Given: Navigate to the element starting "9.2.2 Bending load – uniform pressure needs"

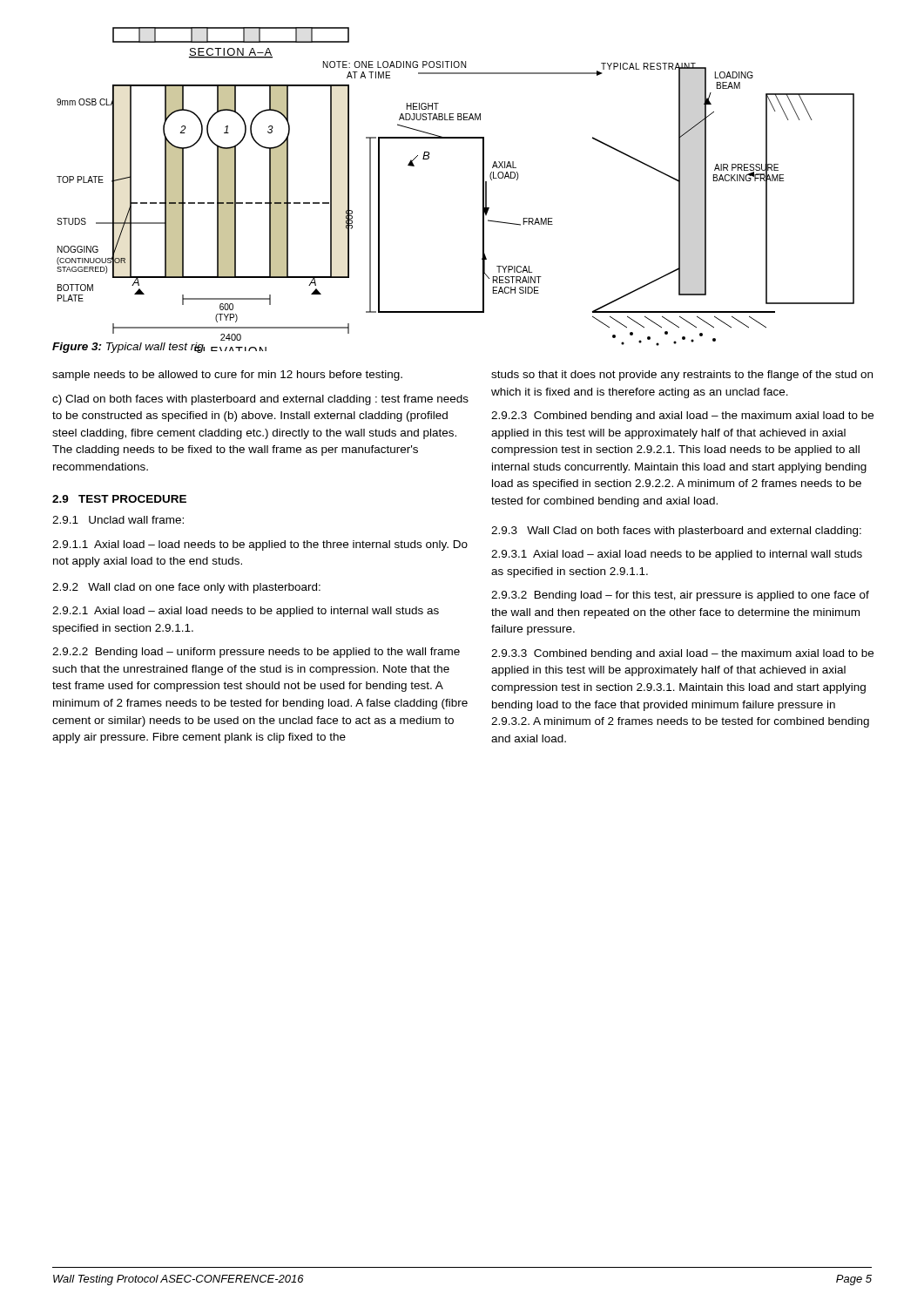Looking at the screenshot, I should (261, 694).
